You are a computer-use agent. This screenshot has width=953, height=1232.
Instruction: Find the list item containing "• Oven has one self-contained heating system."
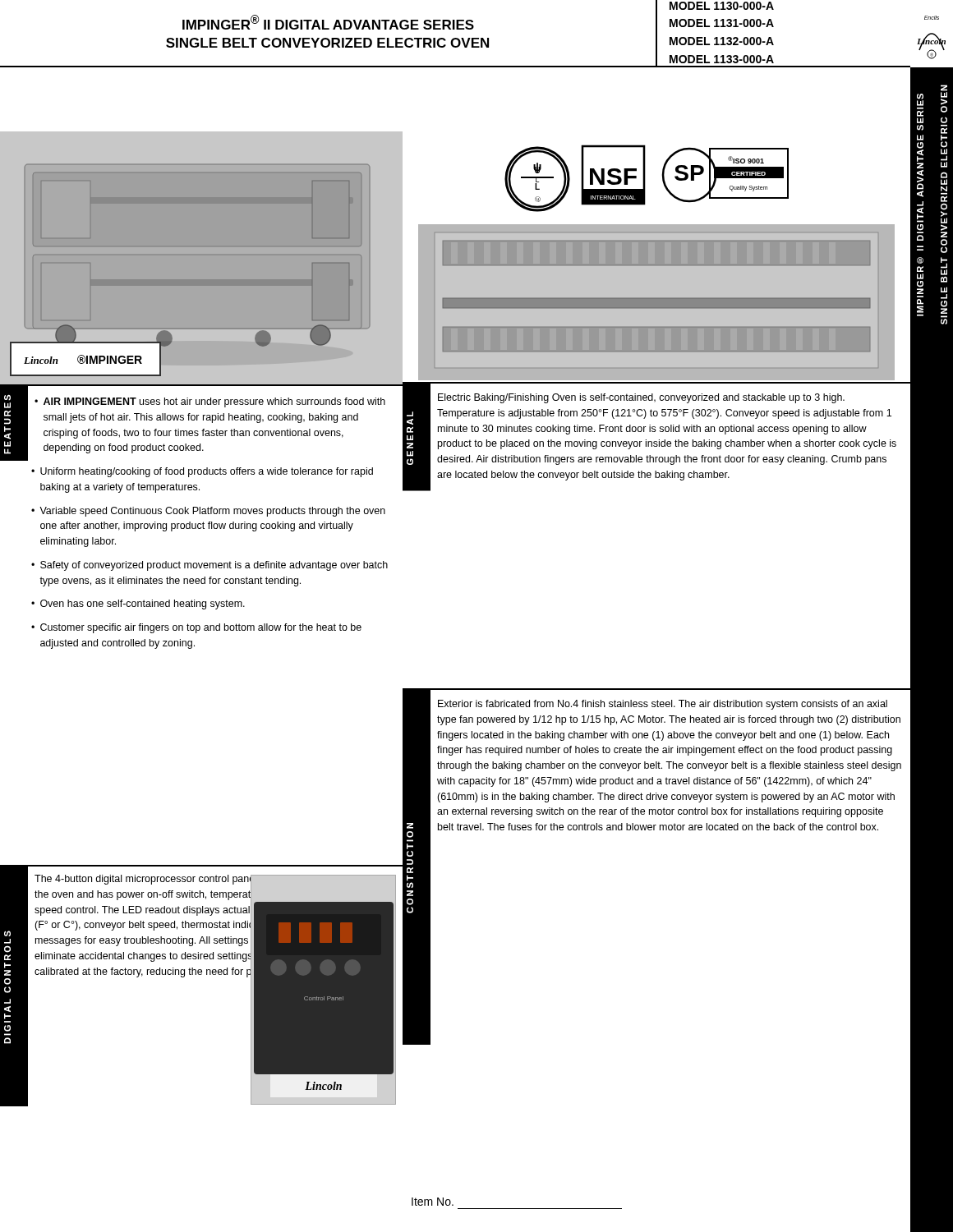click(x=138, y=604)
